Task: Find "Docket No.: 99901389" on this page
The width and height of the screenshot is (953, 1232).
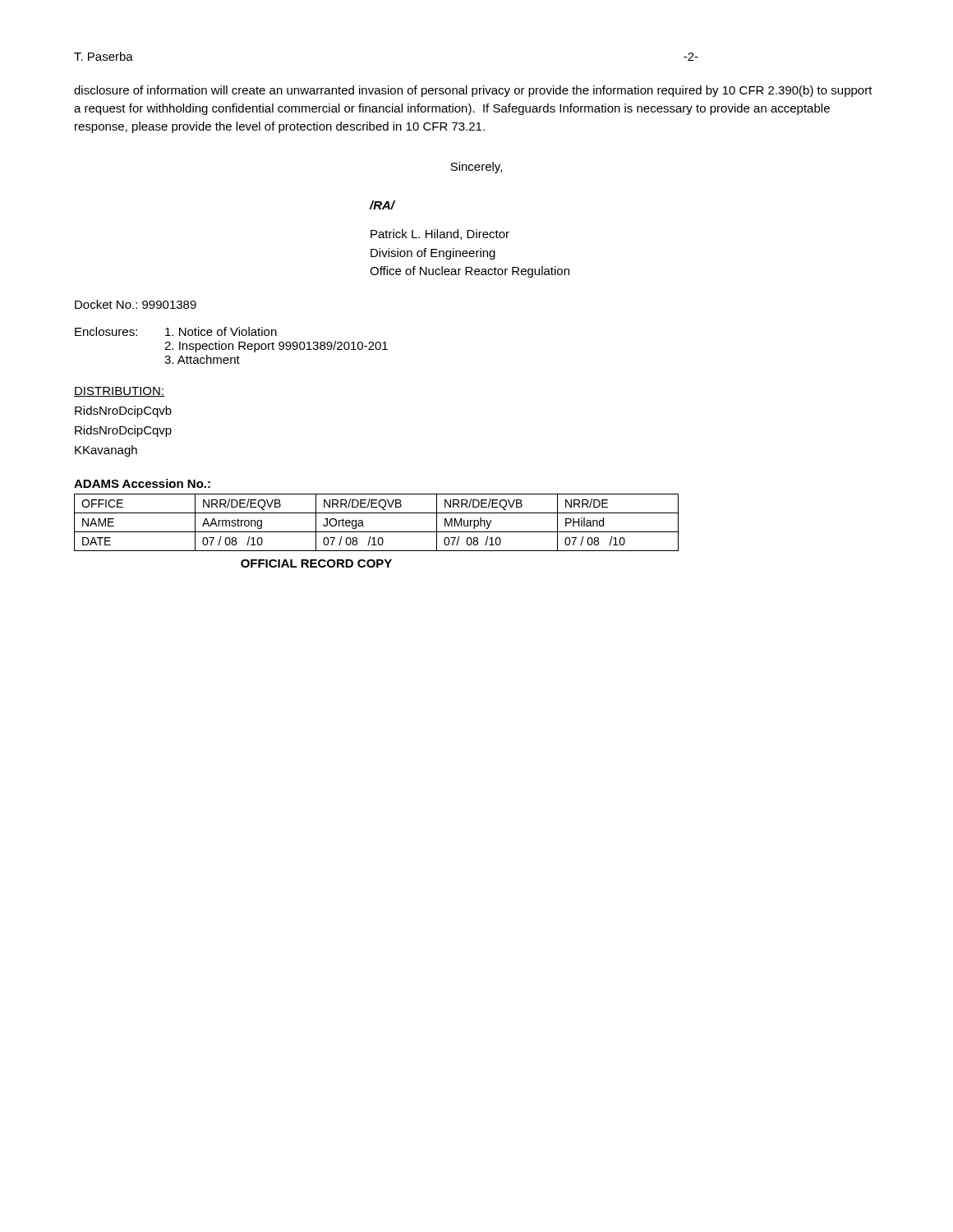Action: click(135, 304)
